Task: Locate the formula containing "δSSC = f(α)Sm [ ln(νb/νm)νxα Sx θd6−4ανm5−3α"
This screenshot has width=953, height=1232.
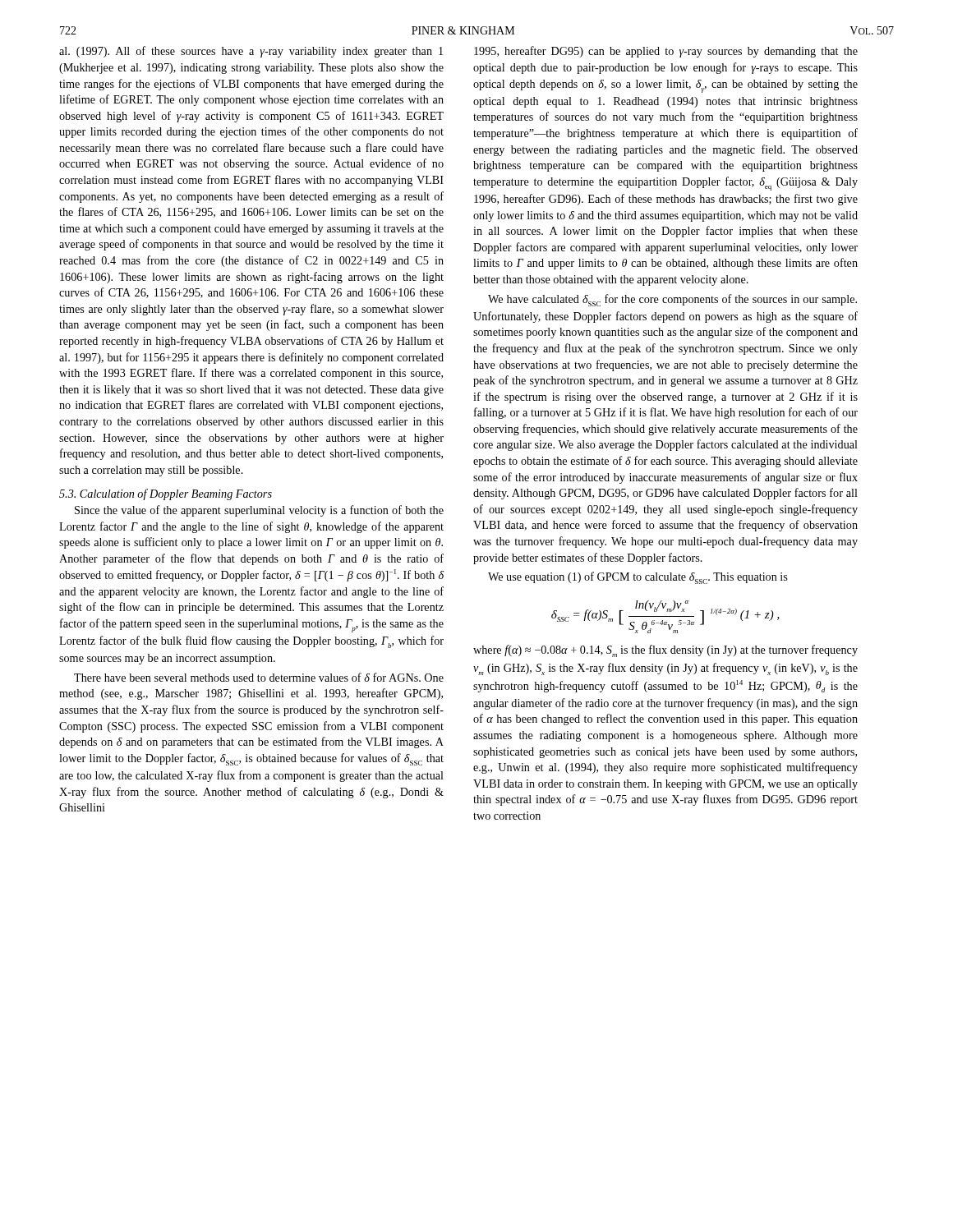Action: point(665,616)
